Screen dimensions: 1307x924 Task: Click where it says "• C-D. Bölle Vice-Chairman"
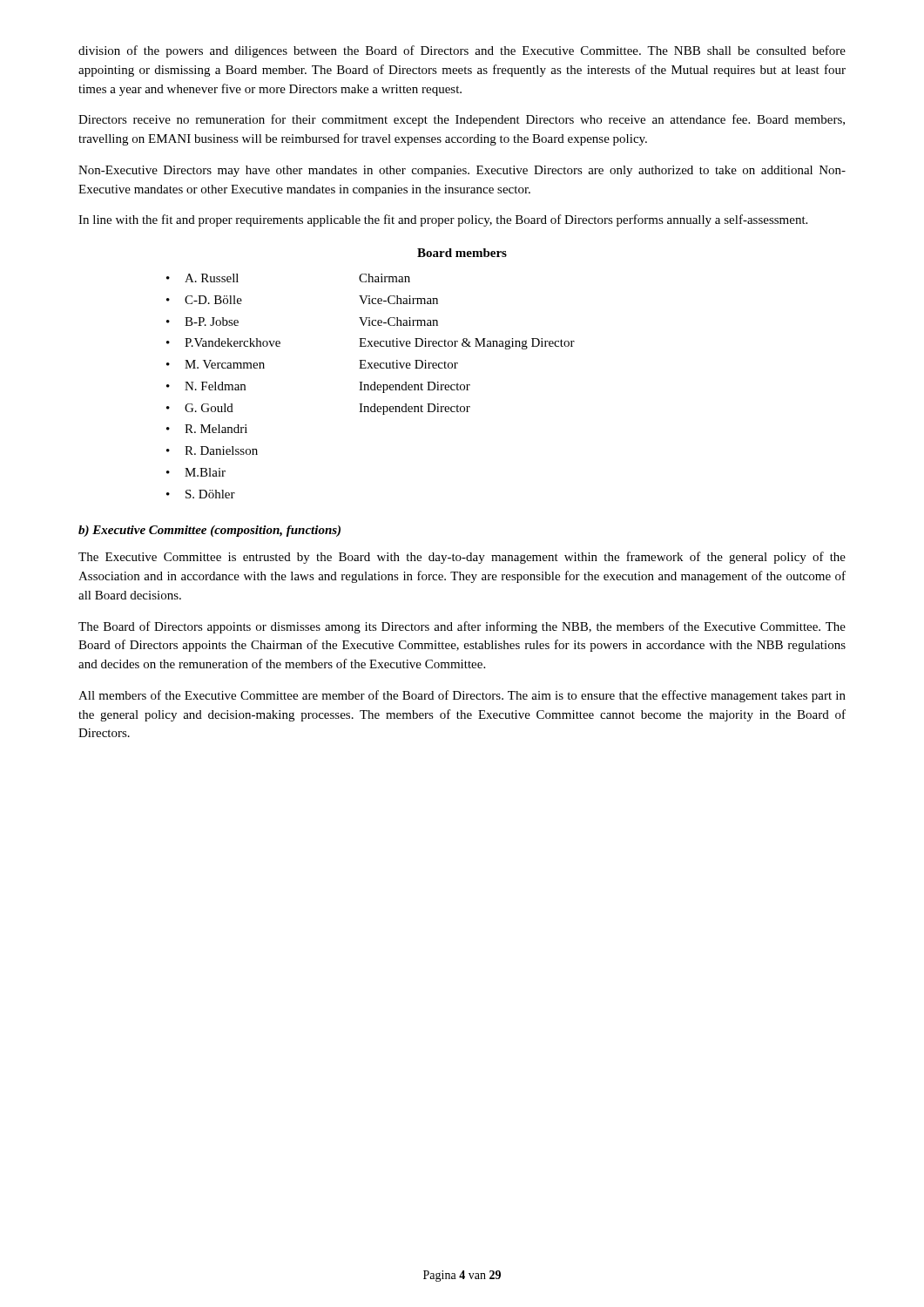[218, 299]
